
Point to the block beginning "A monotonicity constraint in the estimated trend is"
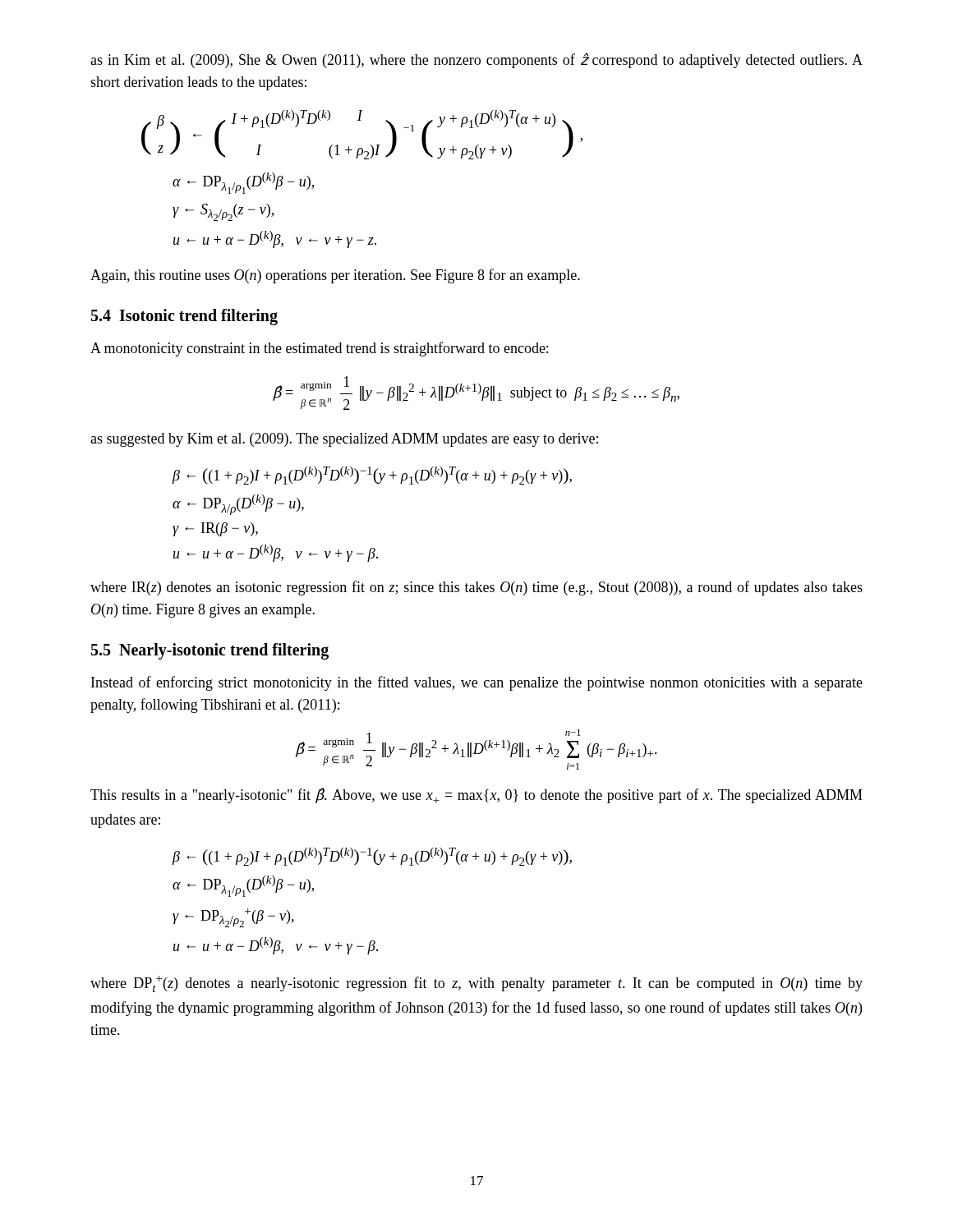coord(320,348)
